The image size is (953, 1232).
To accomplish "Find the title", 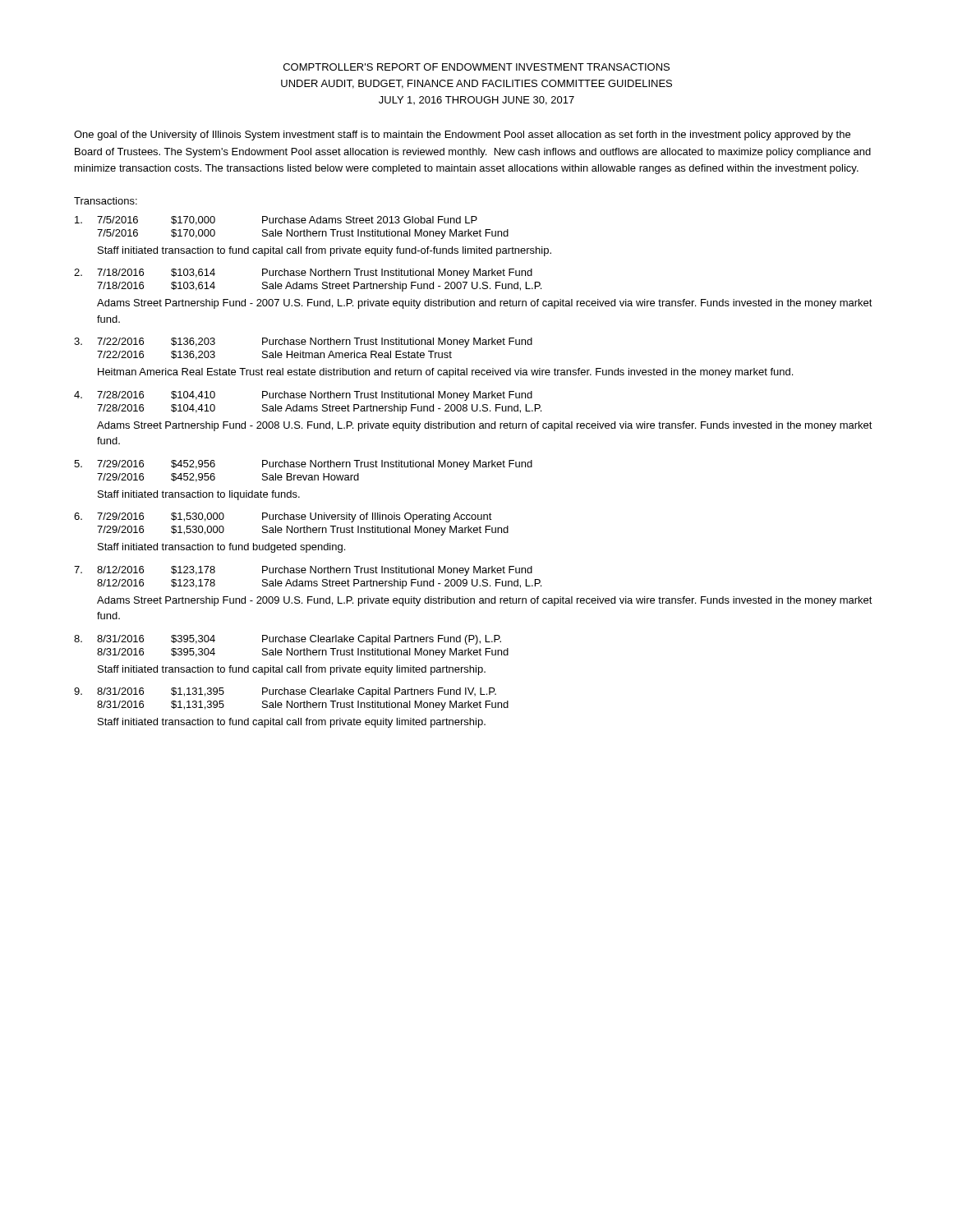I will 476,83.
